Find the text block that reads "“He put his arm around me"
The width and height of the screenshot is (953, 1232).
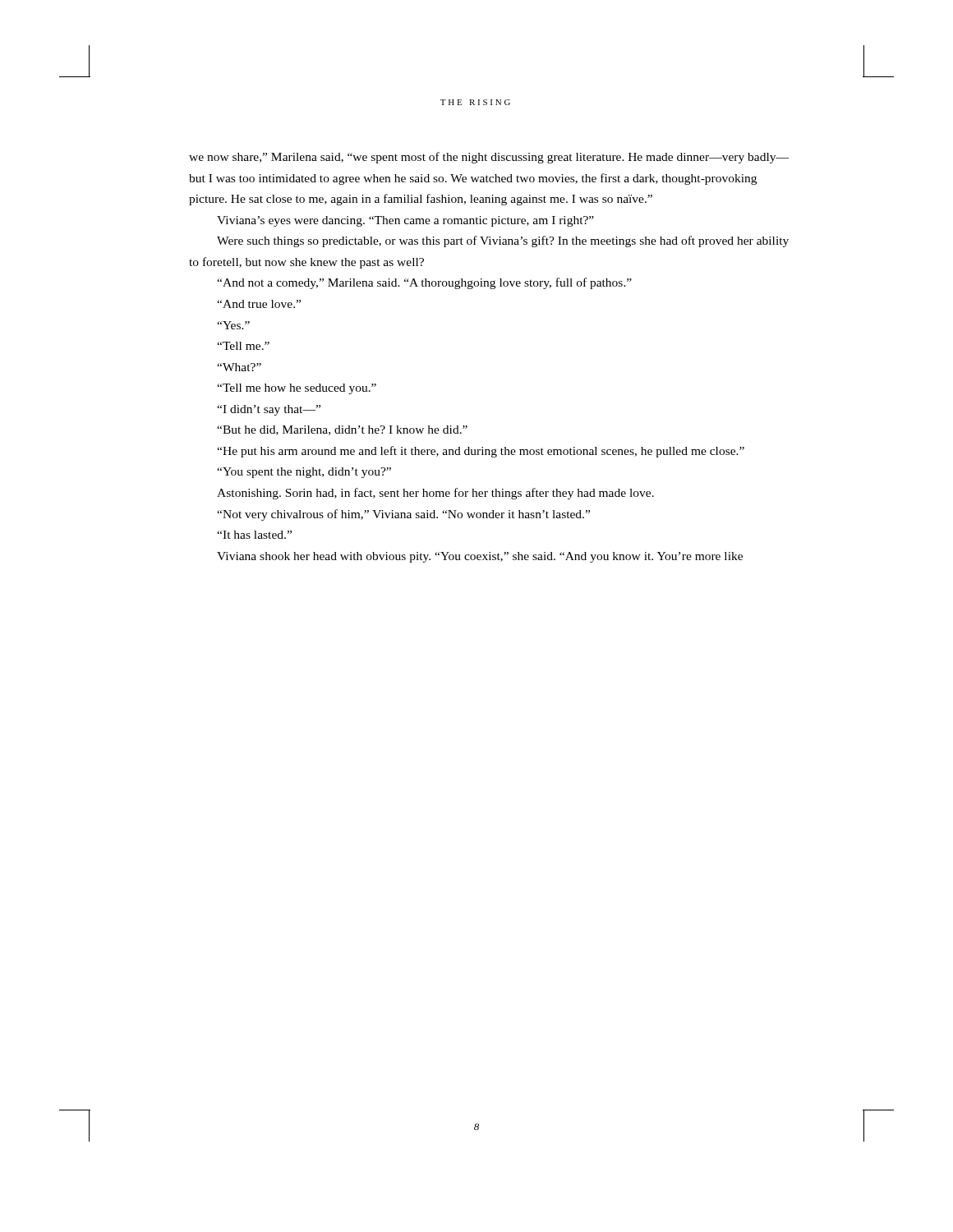coord(491,451)
